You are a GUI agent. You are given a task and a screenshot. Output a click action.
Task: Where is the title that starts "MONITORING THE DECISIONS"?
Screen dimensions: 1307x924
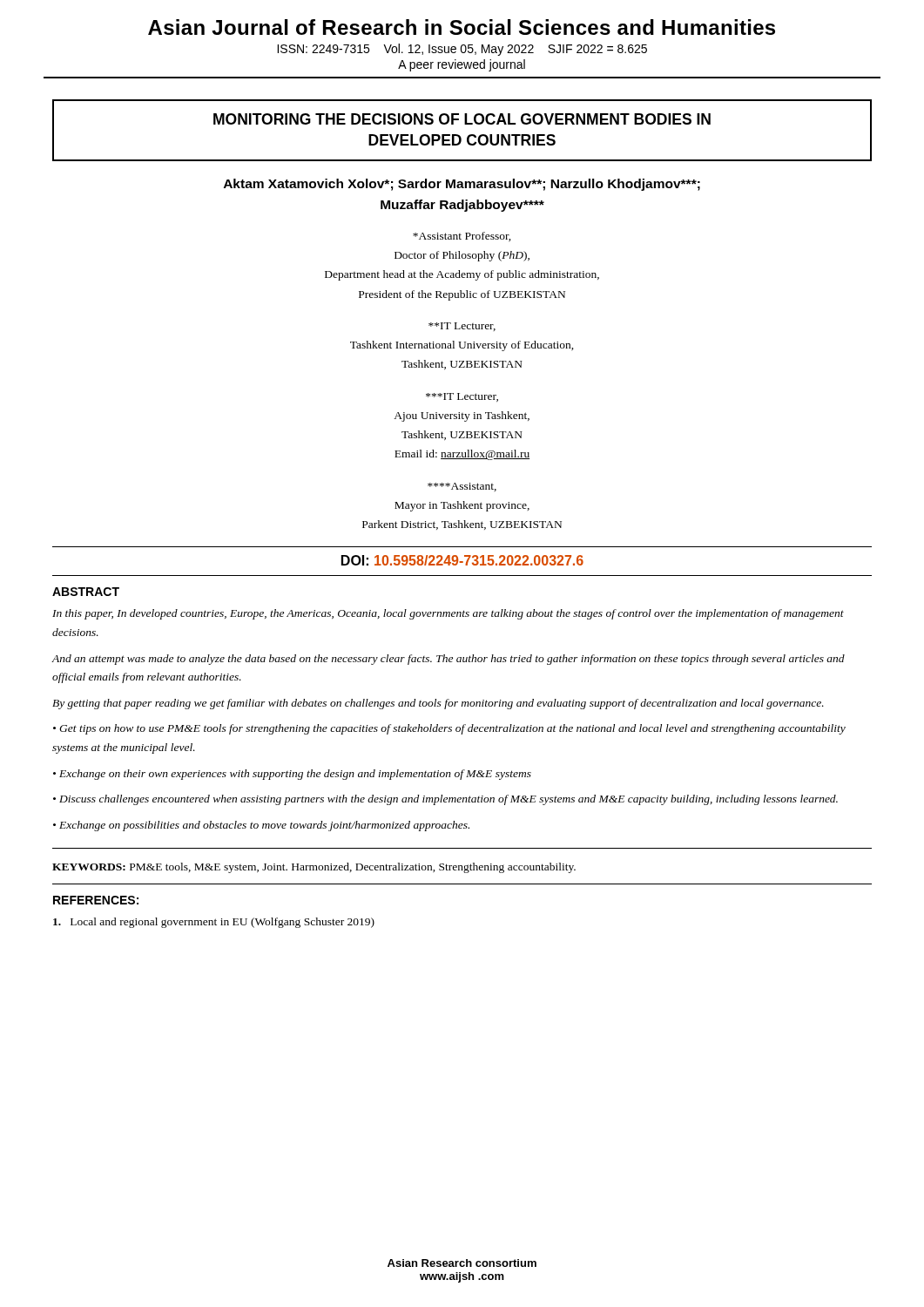(462, 130)
